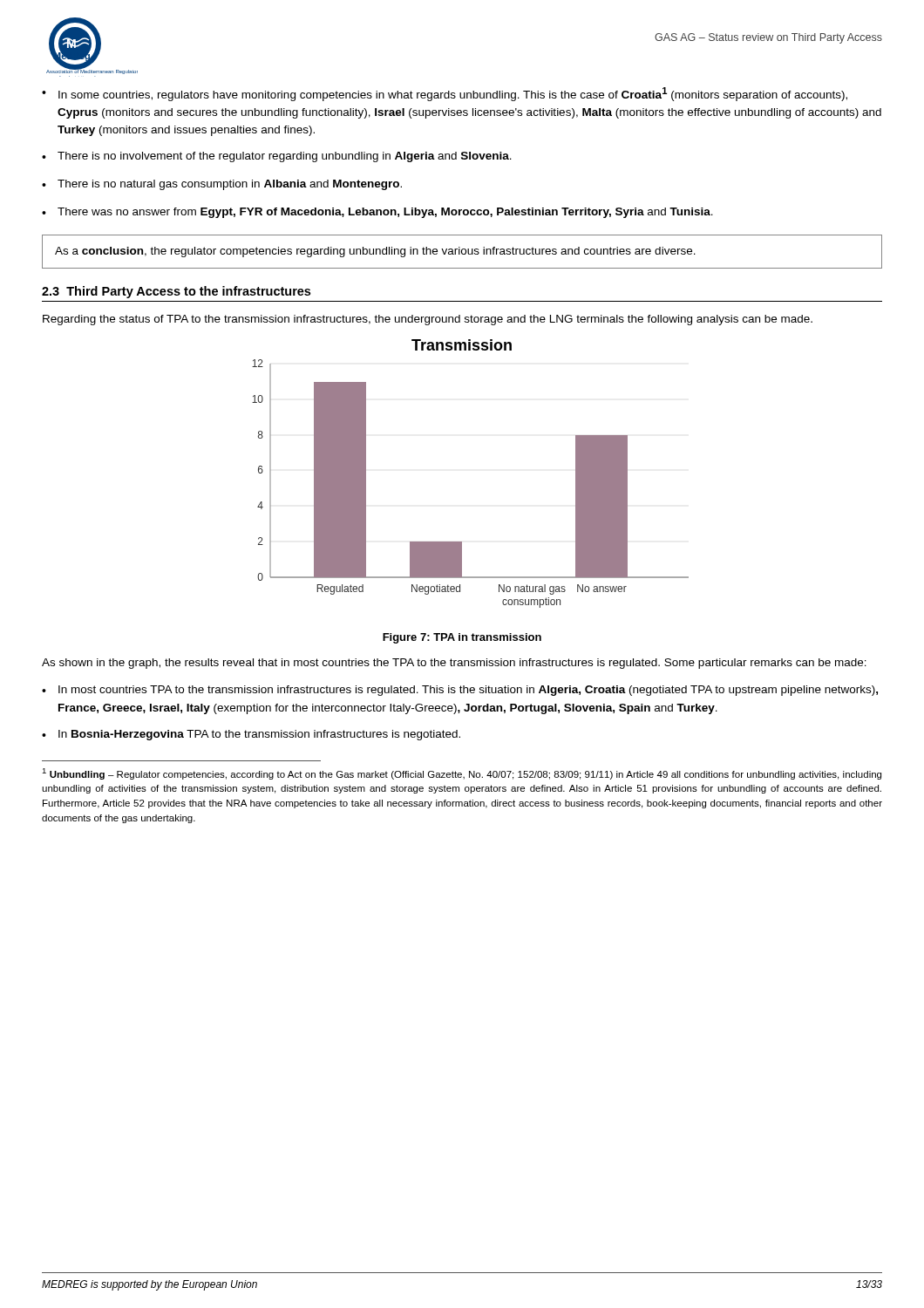Locate the list item that reads "• In most countries TPA to the"
This screenshot has width=924, height=1308.
(x=462, y=699)
